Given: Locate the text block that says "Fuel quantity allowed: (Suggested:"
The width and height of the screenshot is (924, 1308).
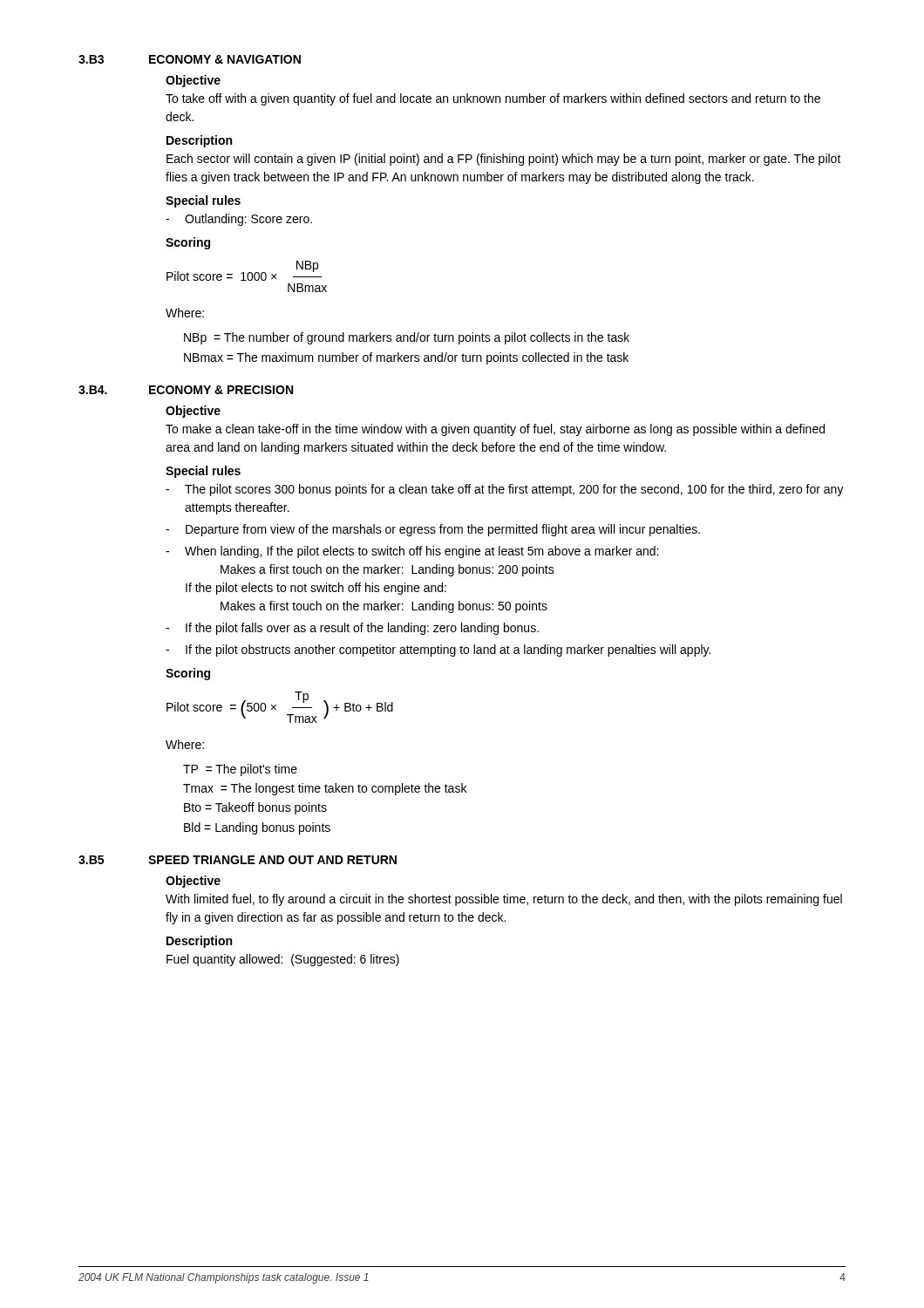Looking at the screenshot, I should coord(283,959).
